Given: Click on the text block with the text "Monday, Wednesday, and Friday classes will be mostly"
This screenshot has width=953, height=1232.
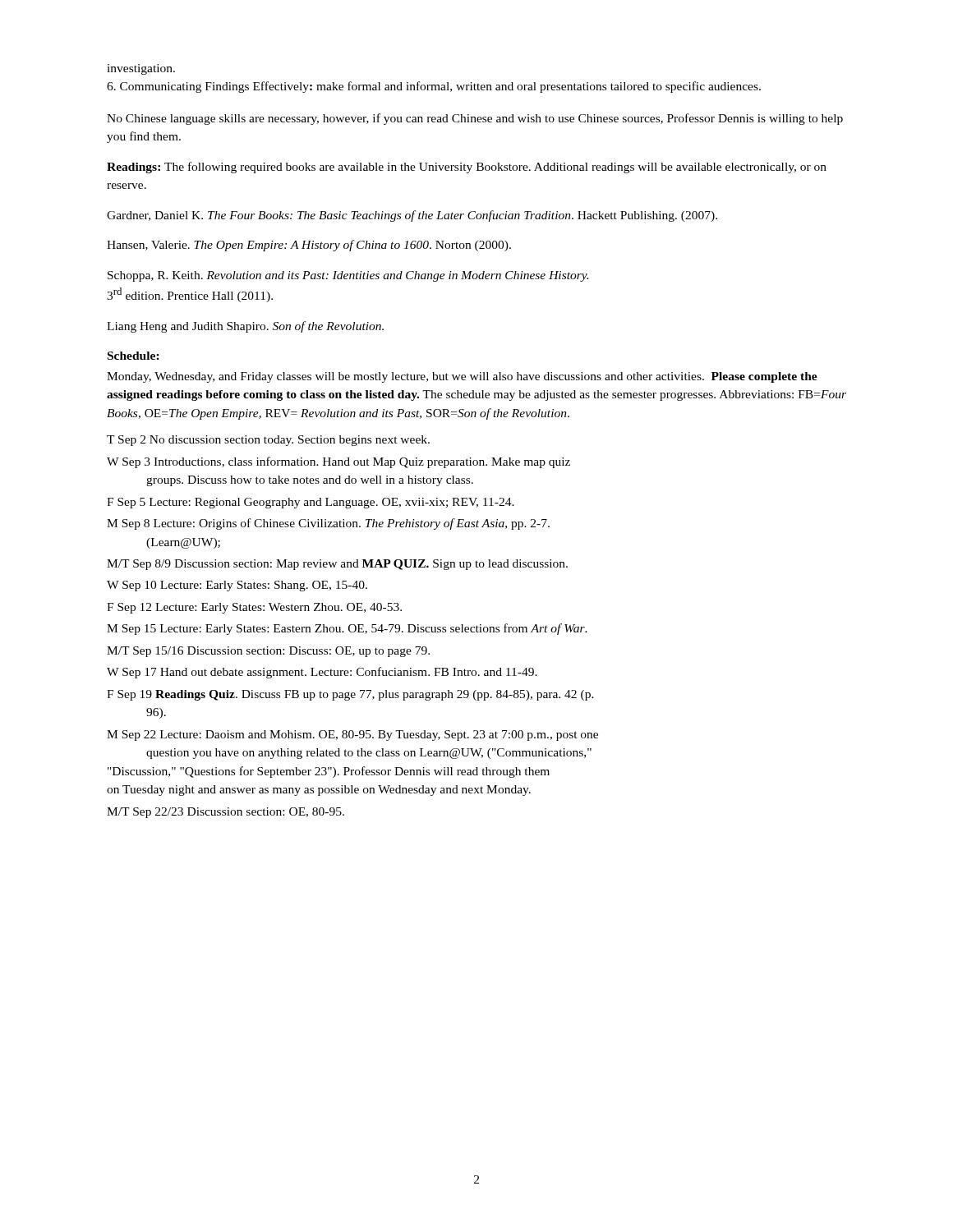Looking at the screenshot, I should pyautogui.click(x=476, y=395).
